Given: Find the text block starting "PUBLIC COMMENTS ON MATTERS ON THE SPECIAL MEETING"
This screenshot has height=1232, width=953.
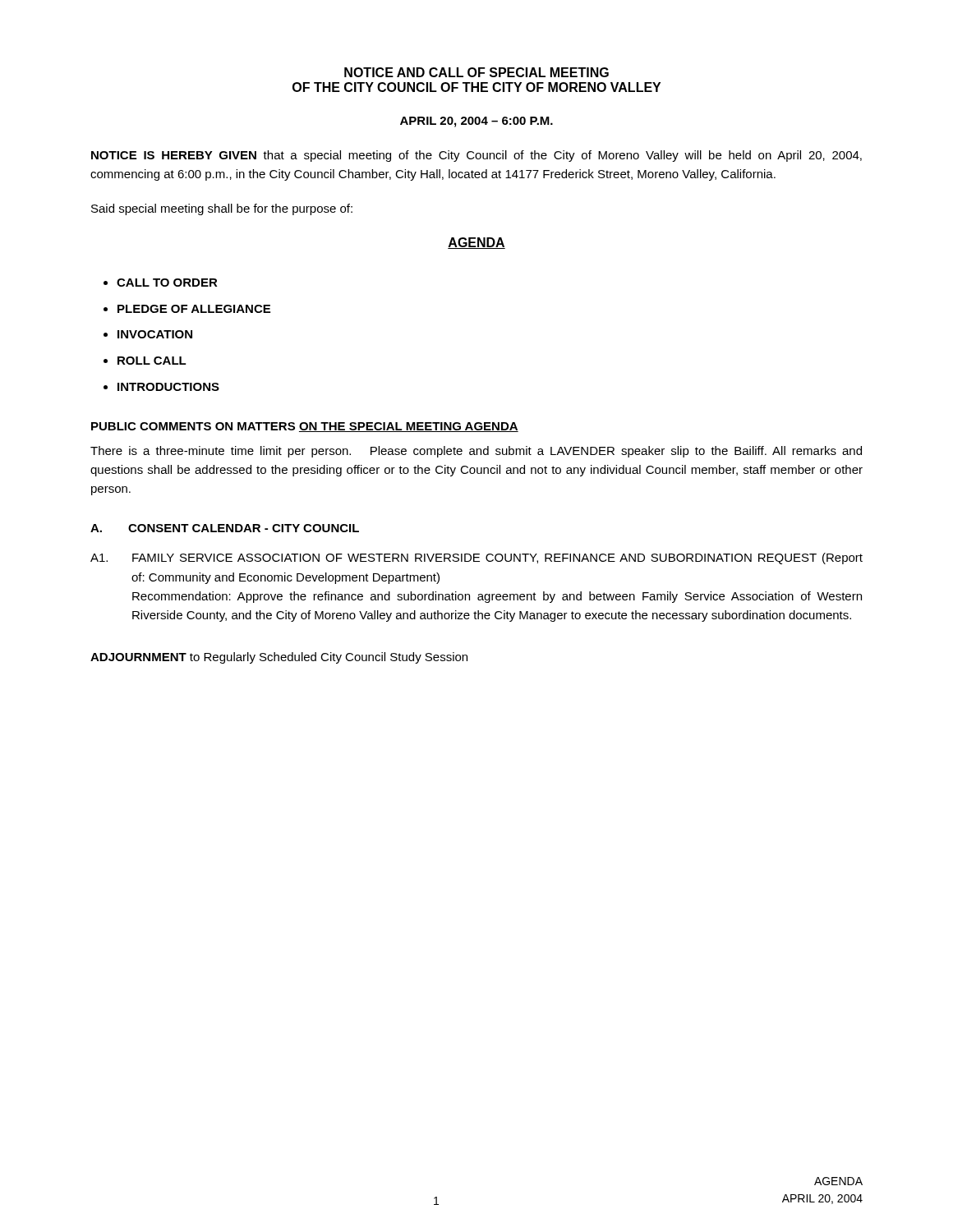Looking at the screenshot, I should [x=304, y=425].
